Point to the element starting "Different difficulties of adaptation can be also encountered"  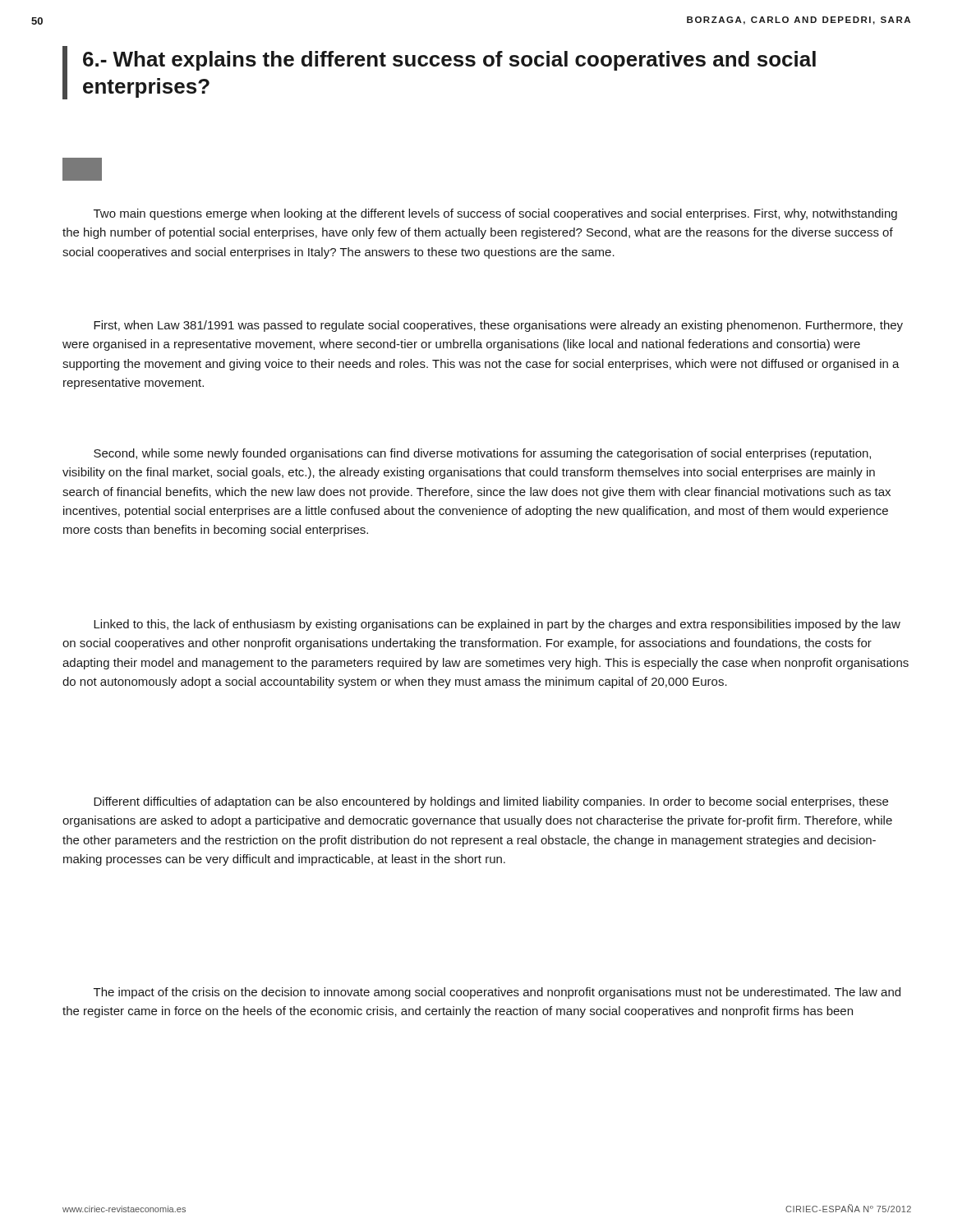coord(487,830)
